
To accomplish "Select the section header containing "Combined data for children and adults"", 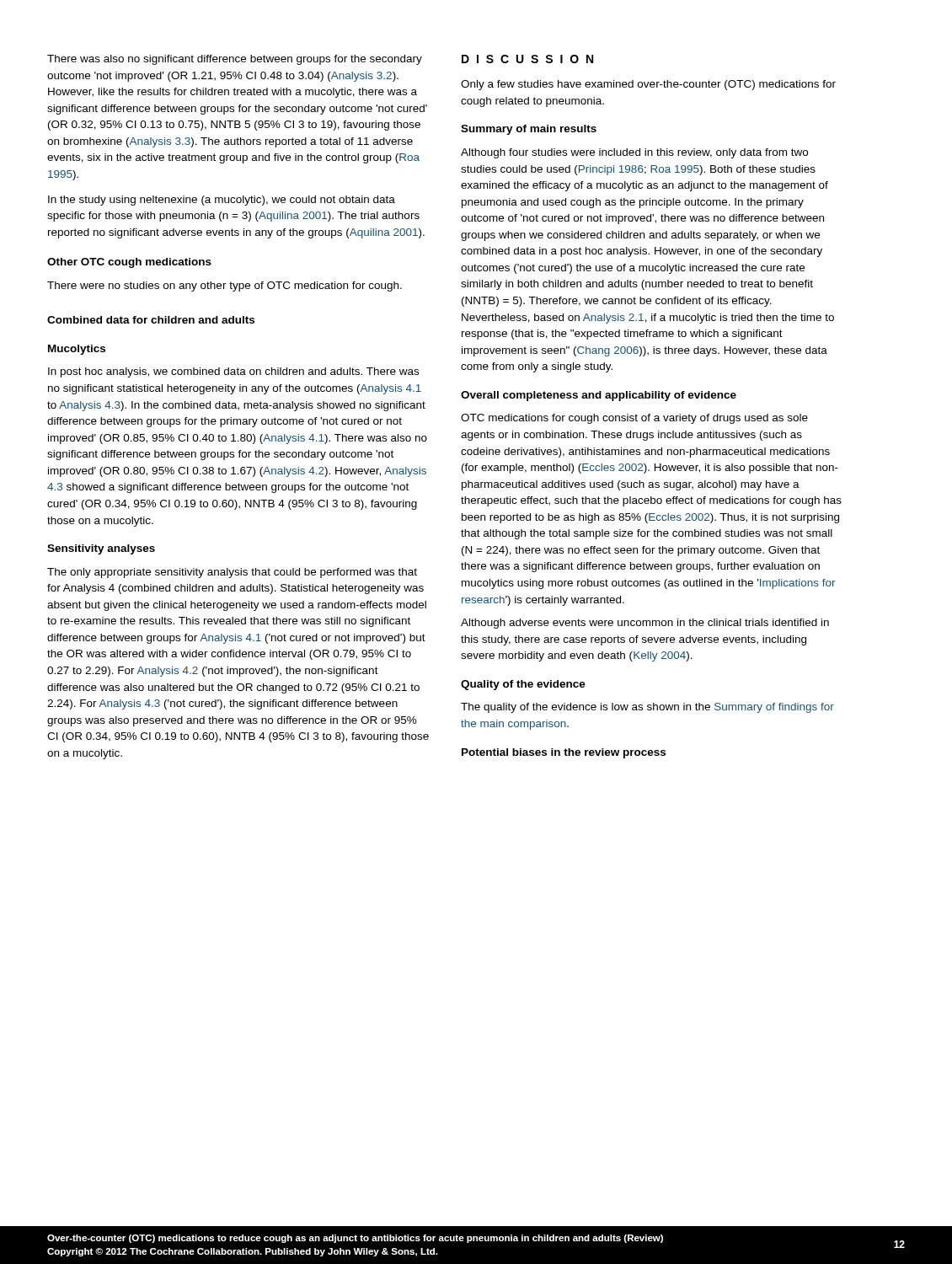I will point(239,320).
